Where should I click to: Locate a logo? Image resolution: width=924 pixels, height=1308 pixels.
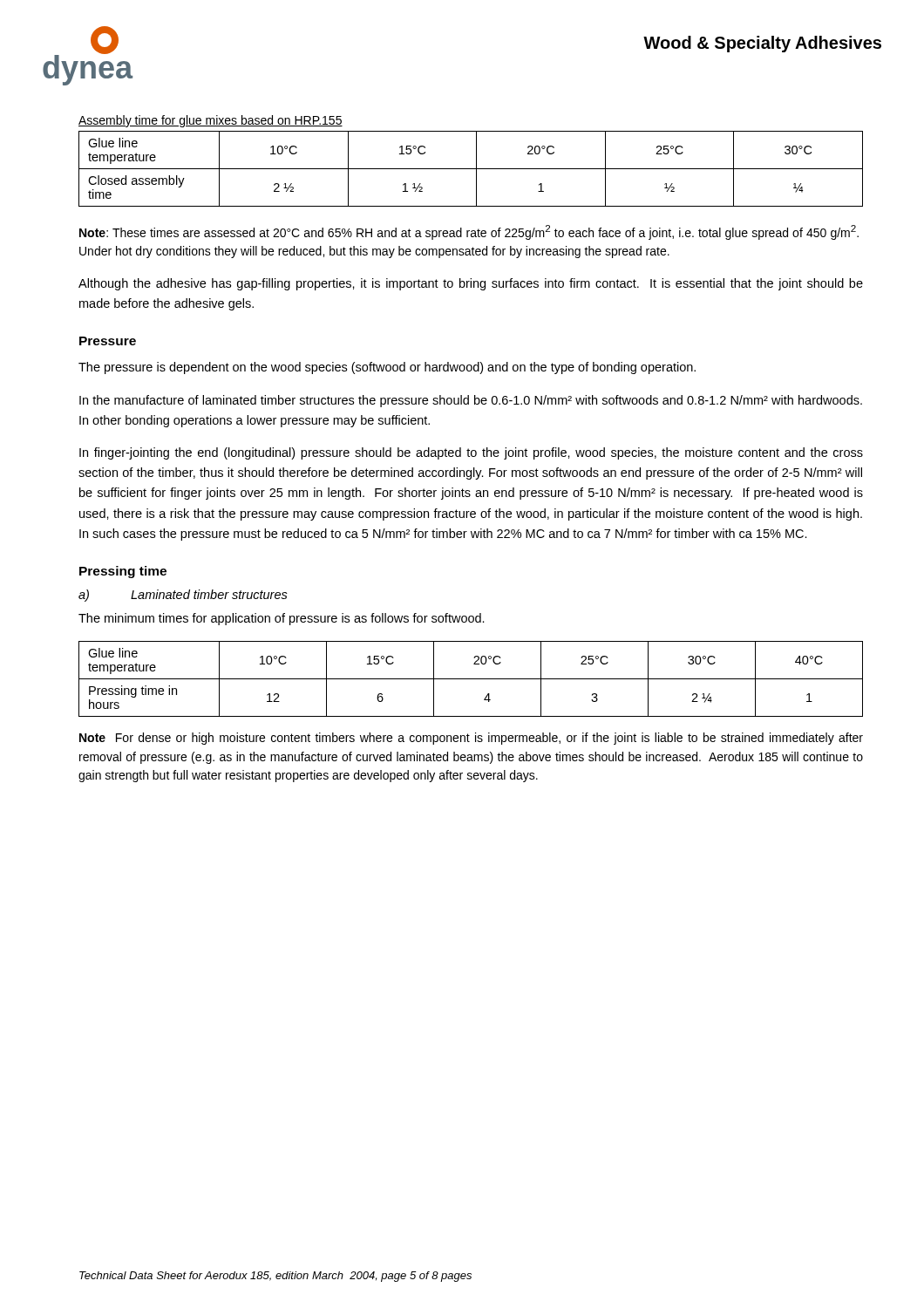(x=98, y=59)
